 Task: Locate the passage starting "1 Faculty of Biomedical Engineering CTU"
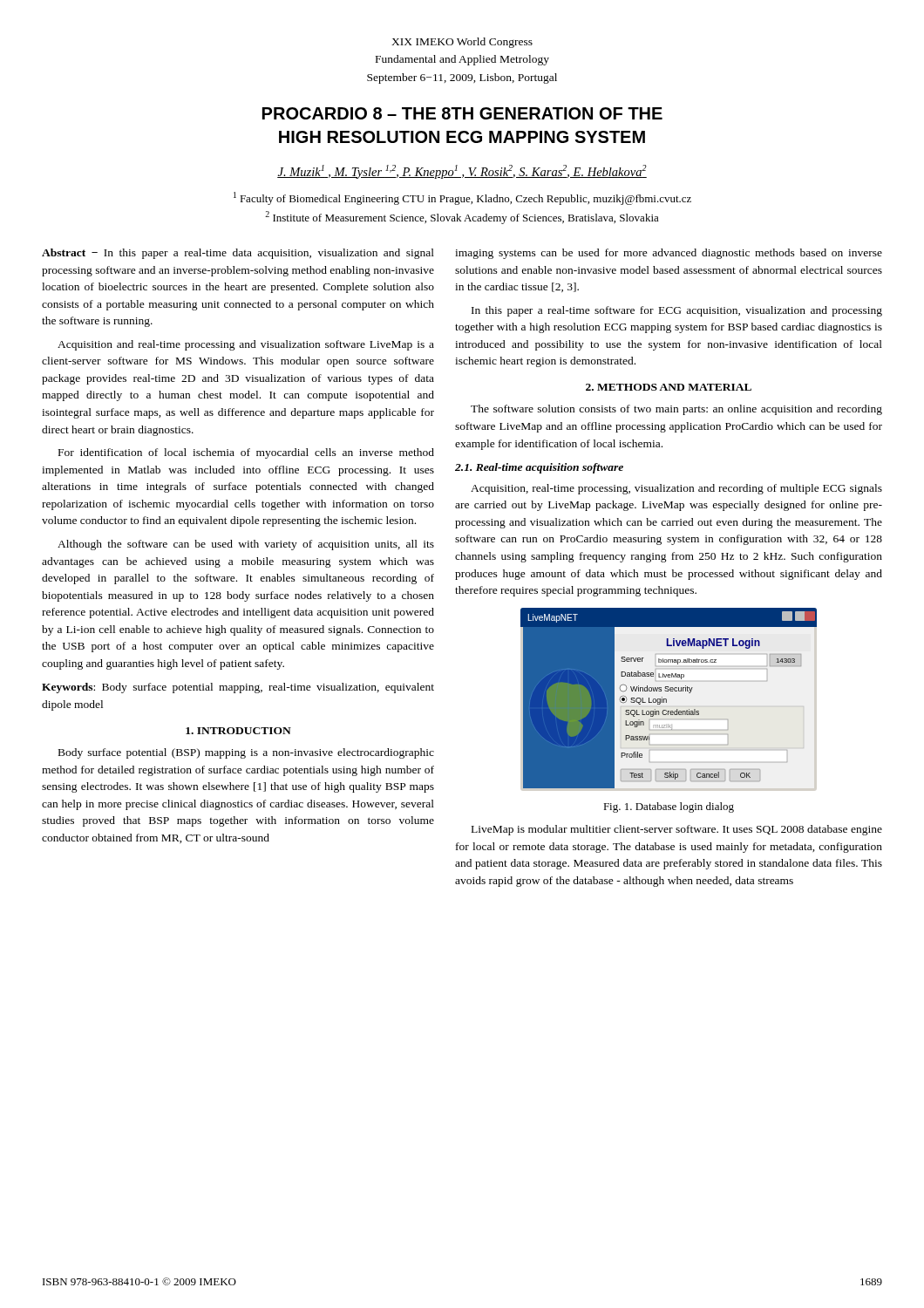462,208
